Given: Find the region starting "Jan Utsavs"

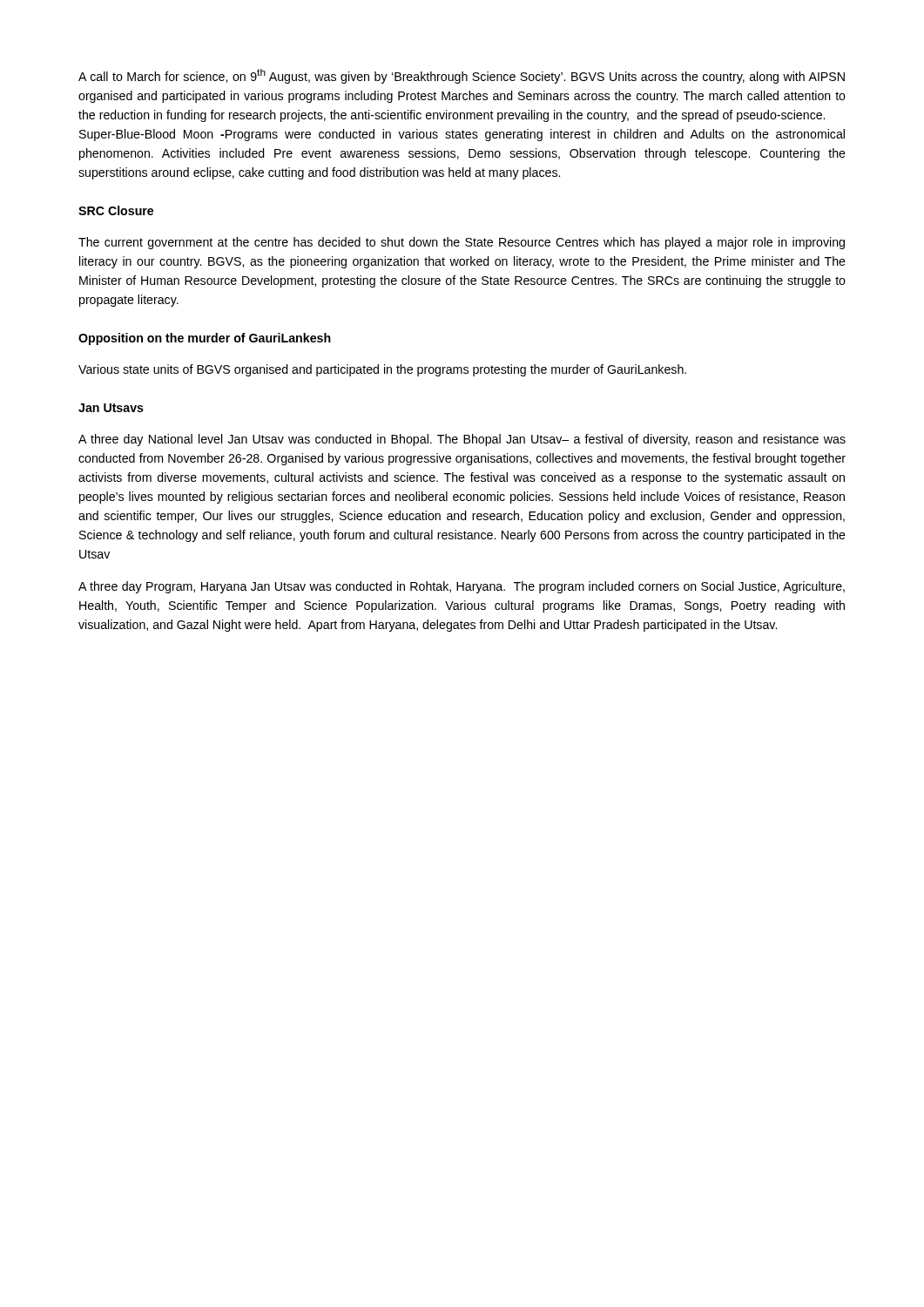Looking at the screenshot, I should tap(111, 408).
